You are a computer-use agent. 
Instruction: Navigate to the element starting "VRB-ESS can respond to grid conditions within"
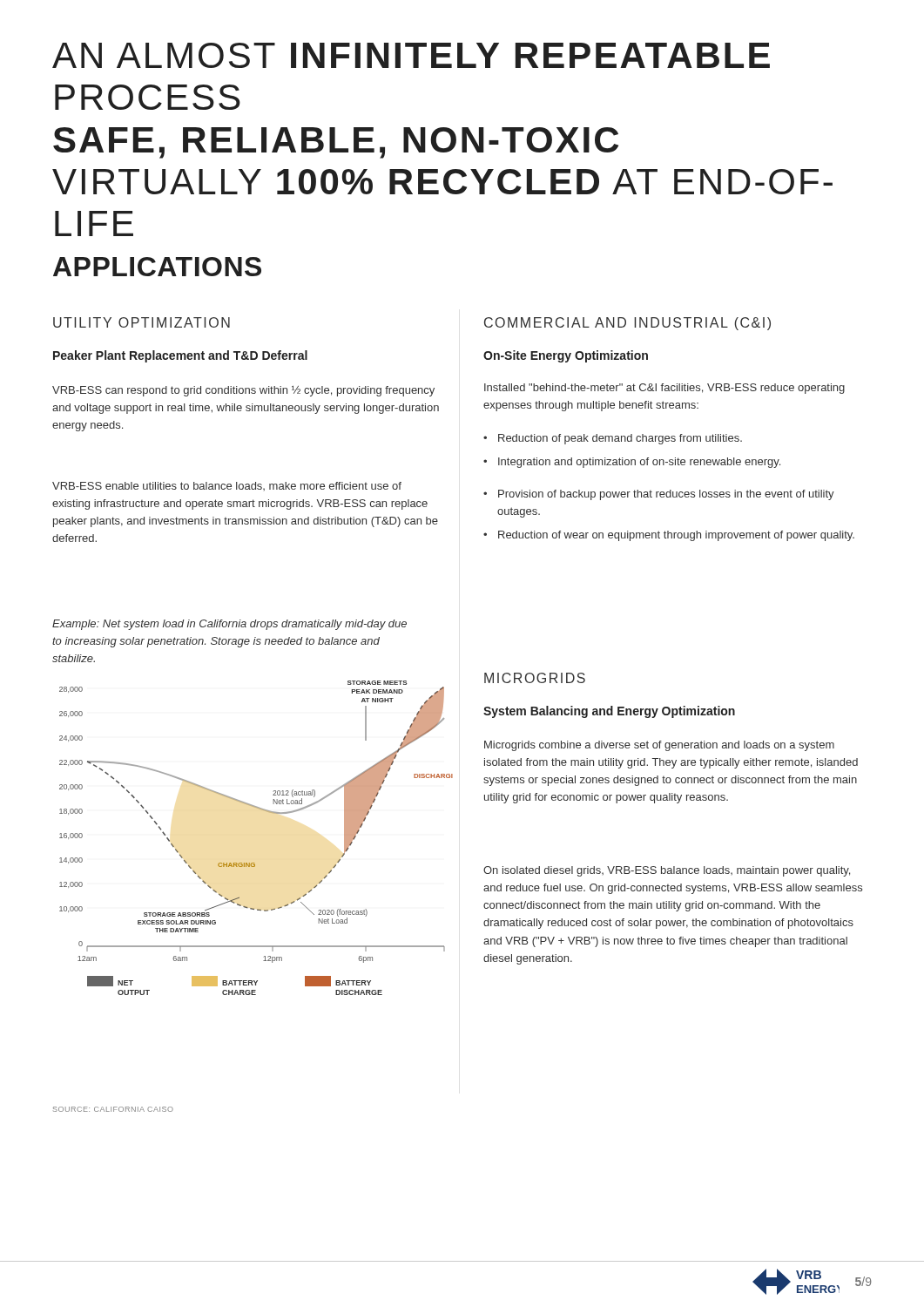(246, 408)
